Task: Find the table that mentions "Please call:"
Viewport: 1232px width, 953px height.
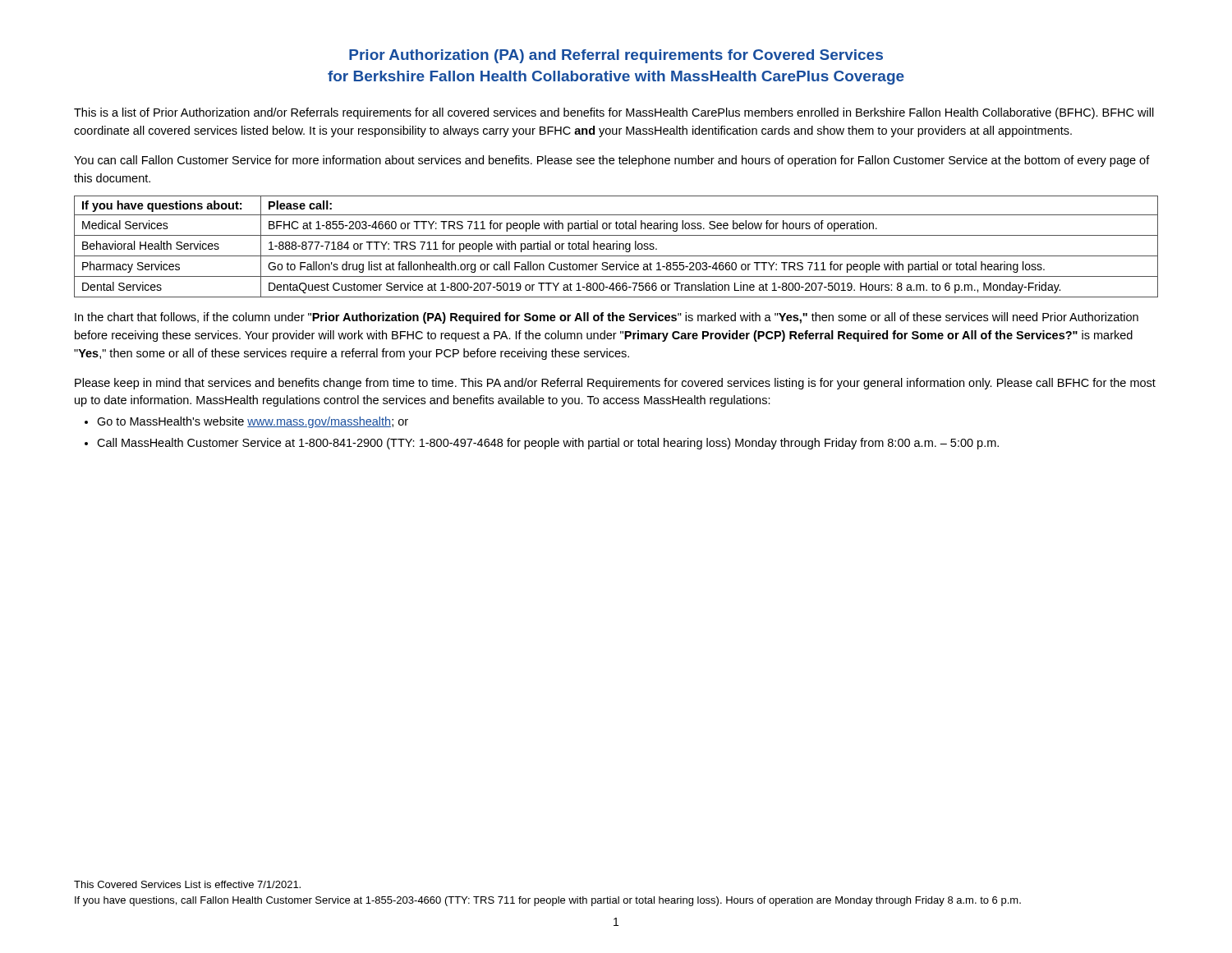Action: point(616,247)
